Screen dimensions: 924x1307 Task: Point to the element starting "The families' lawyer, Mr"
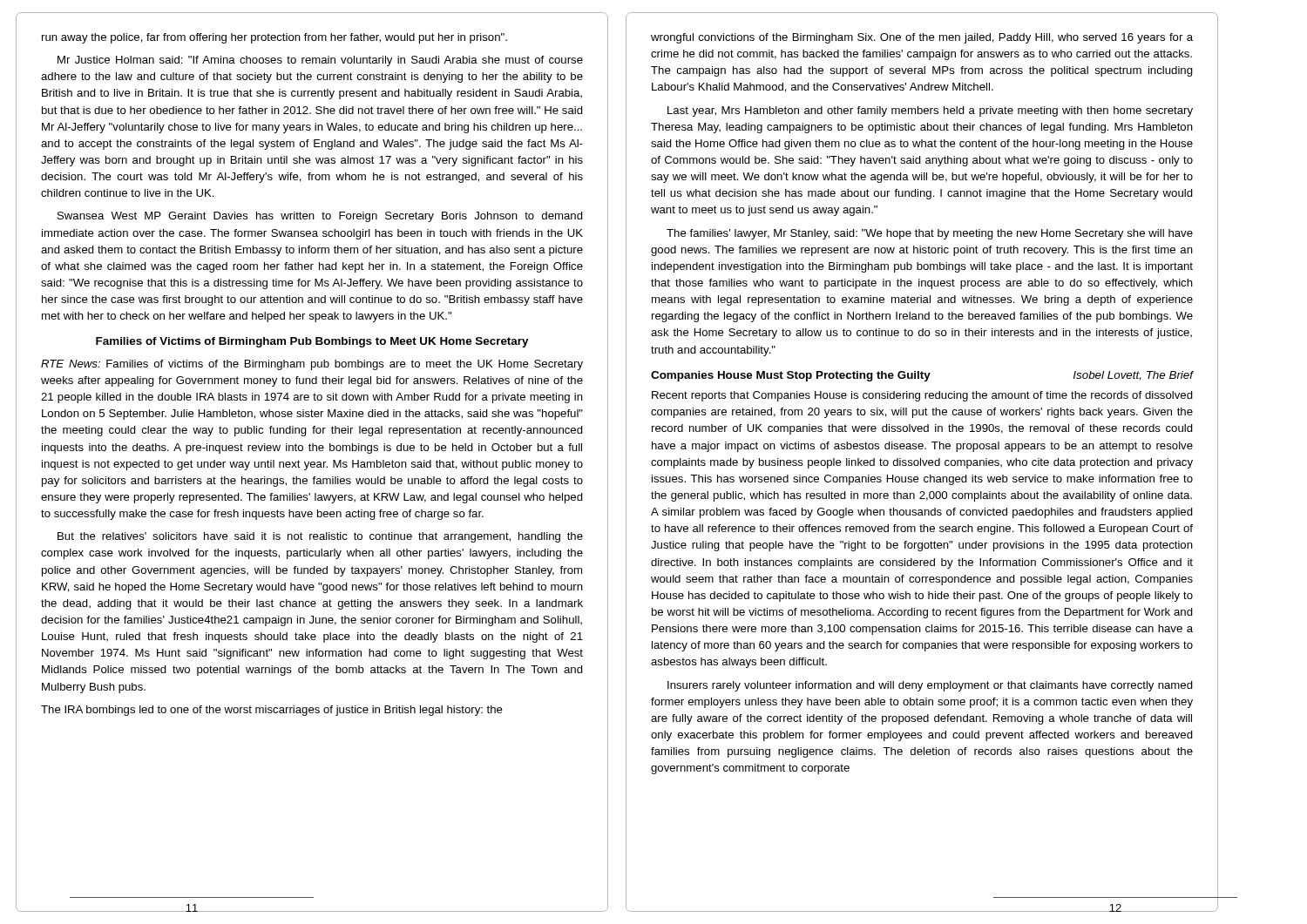coord(922,291)
